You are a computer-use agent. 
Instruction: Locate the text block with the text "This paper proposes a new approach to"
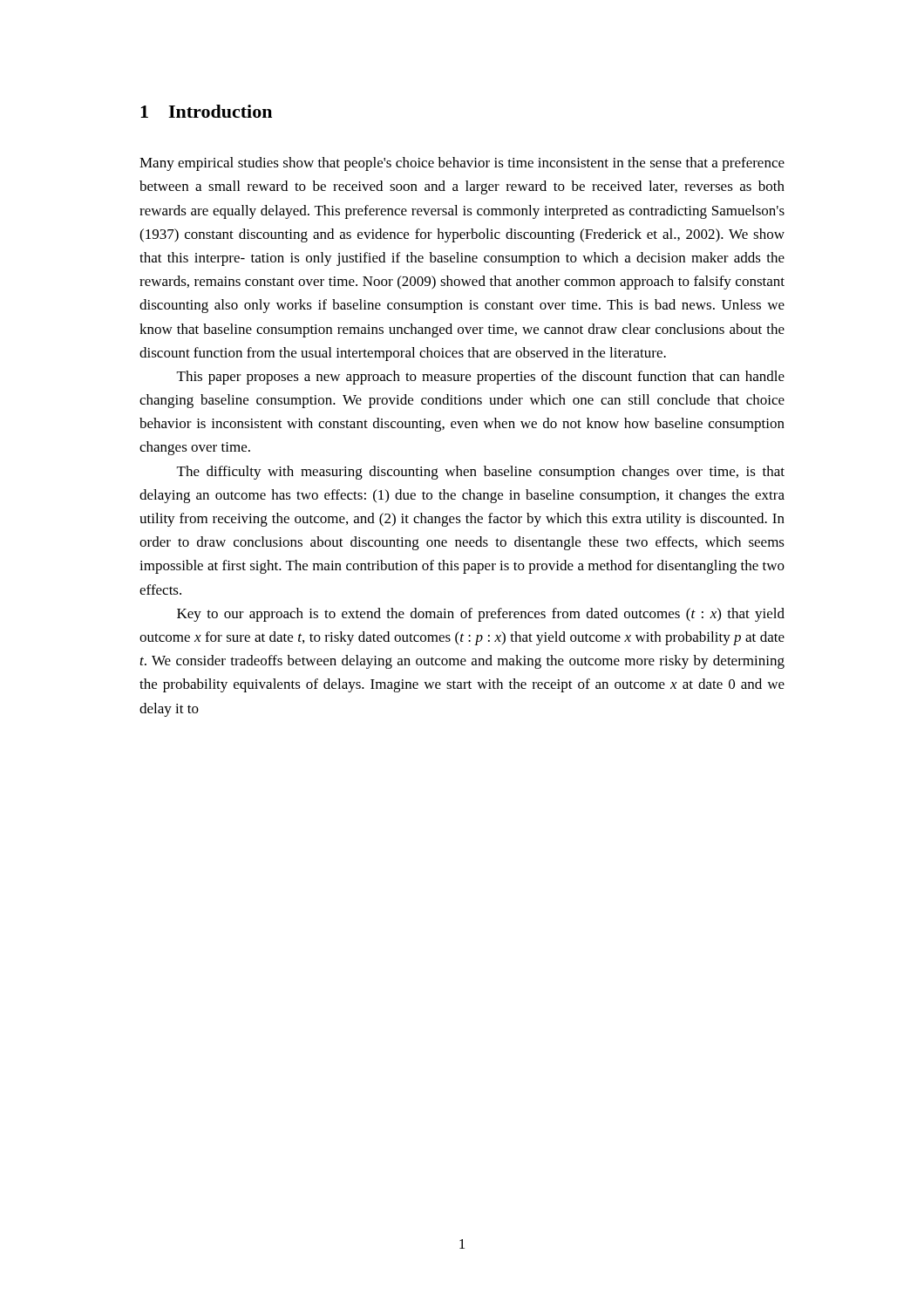pos(462,412)
